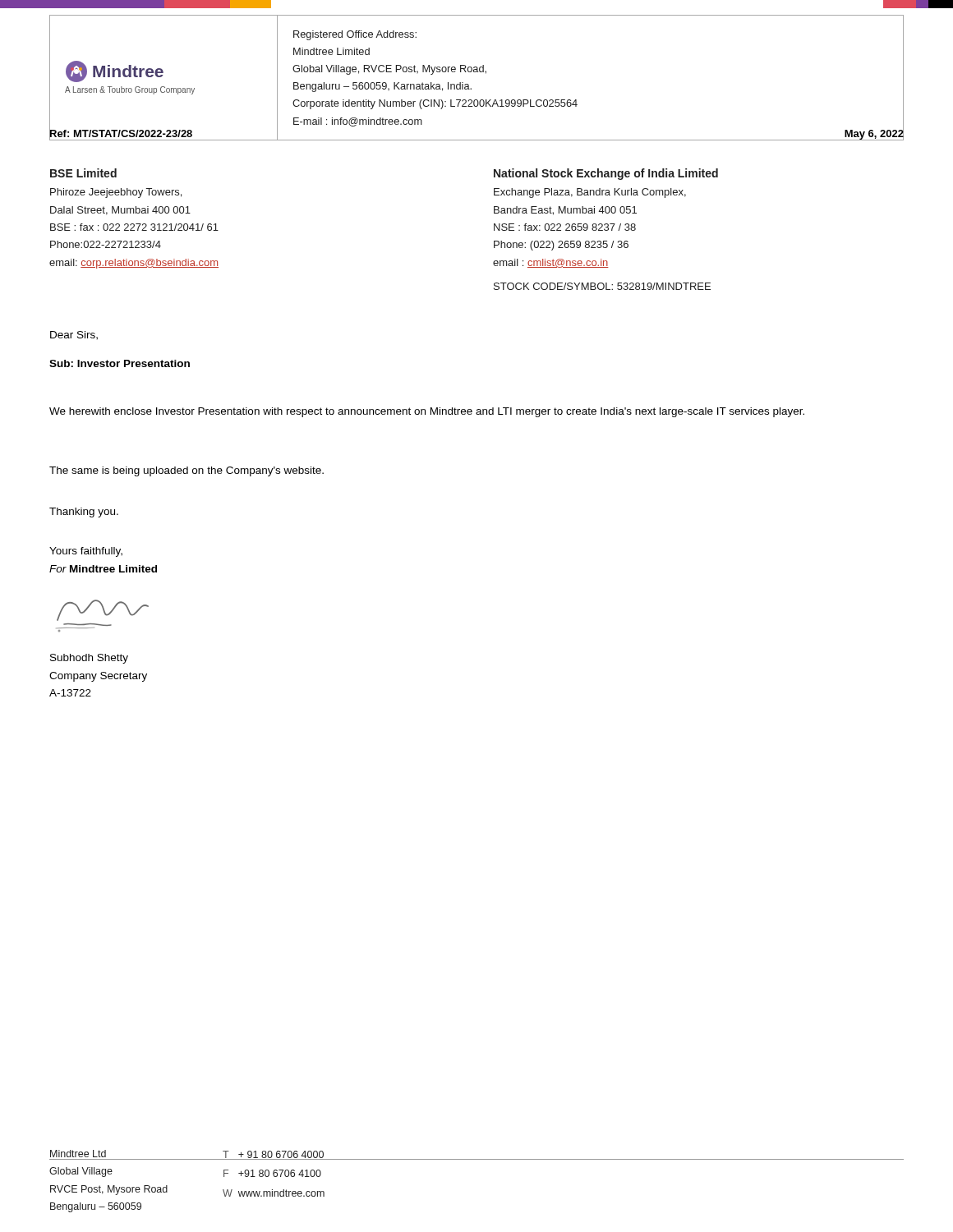Select the text with the text "Ref: MT/STAT/CS/2022-23/28"
The image size is (953, 1232).
point(121,133)
